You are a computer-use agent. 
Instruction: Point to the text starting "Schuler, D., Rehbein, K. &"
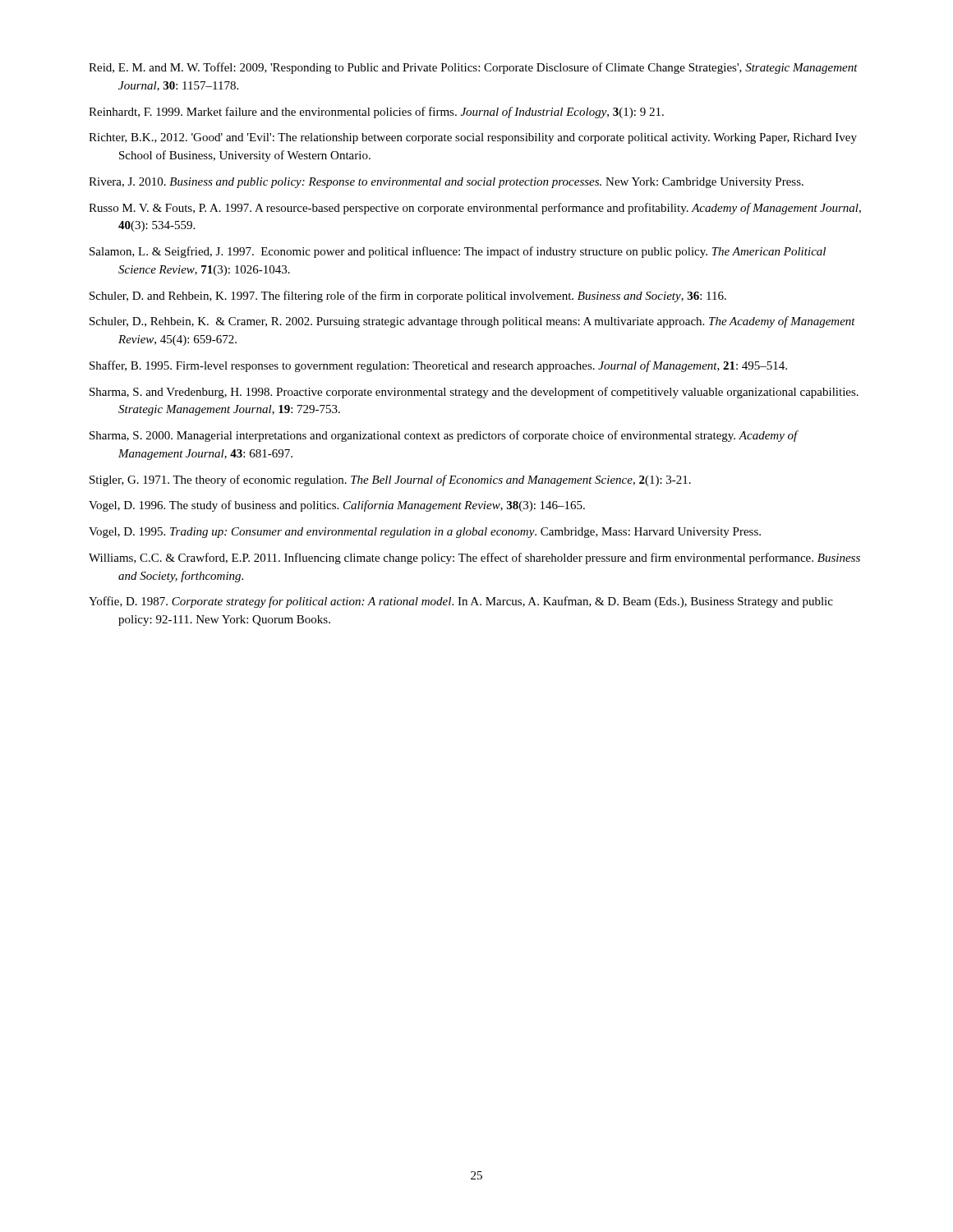[472, 330]
